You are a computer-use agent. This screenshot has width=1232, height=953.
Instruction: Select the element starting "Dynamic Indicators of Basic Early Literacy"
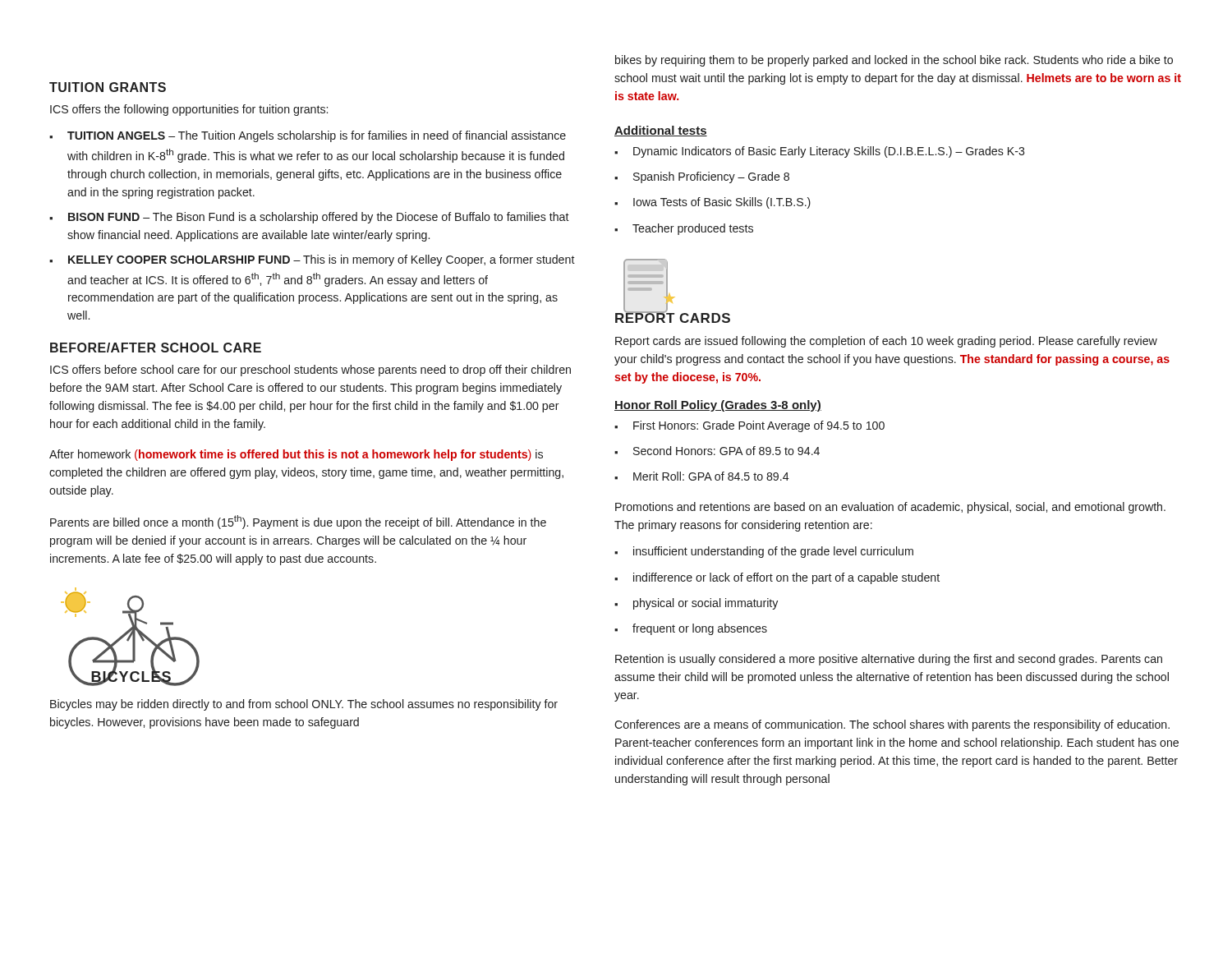click(899, 152)
